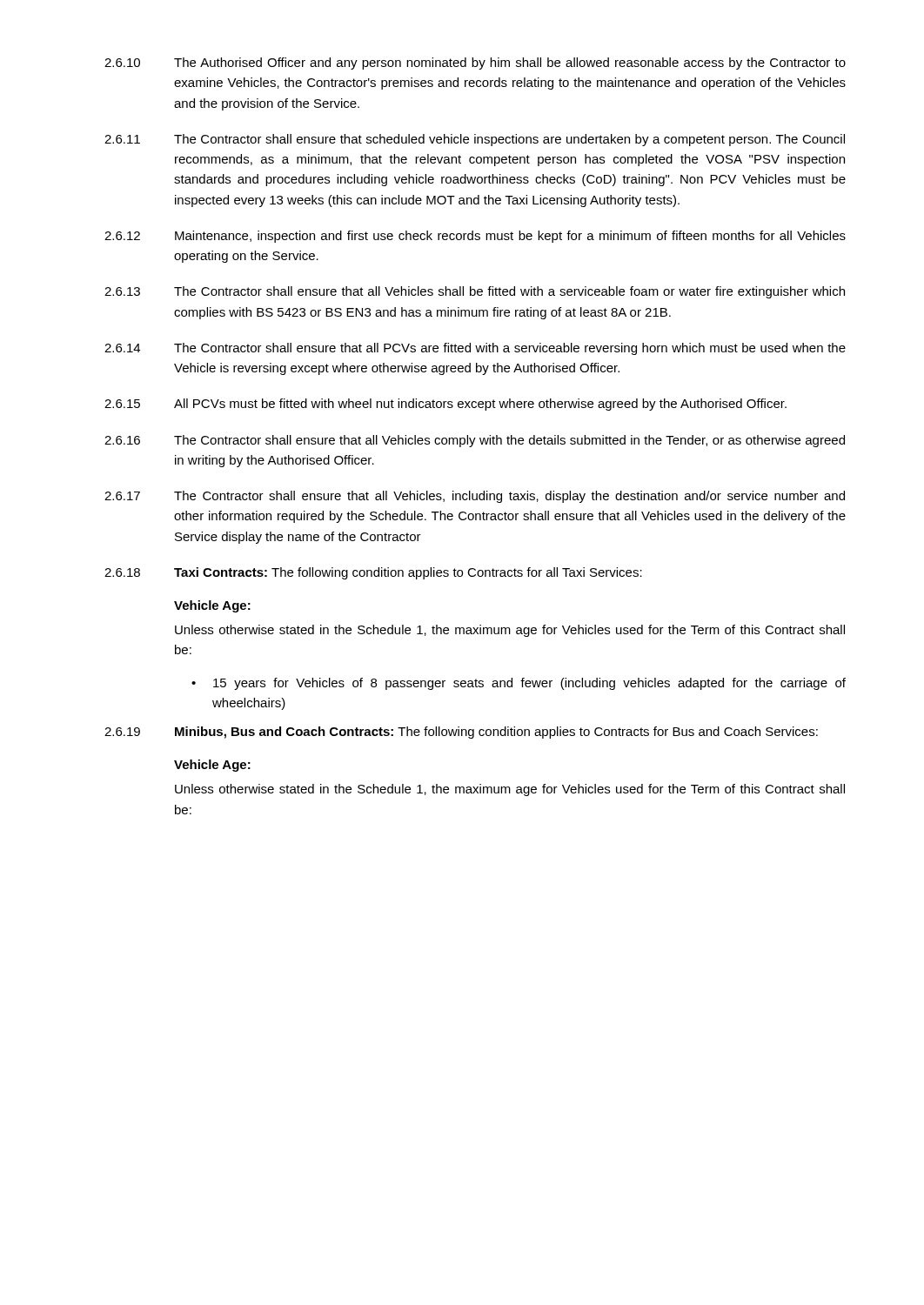
Task: Locate the block of text that opens with "2.6.10 The Authorised"
Action: click(x=475, y=83)
